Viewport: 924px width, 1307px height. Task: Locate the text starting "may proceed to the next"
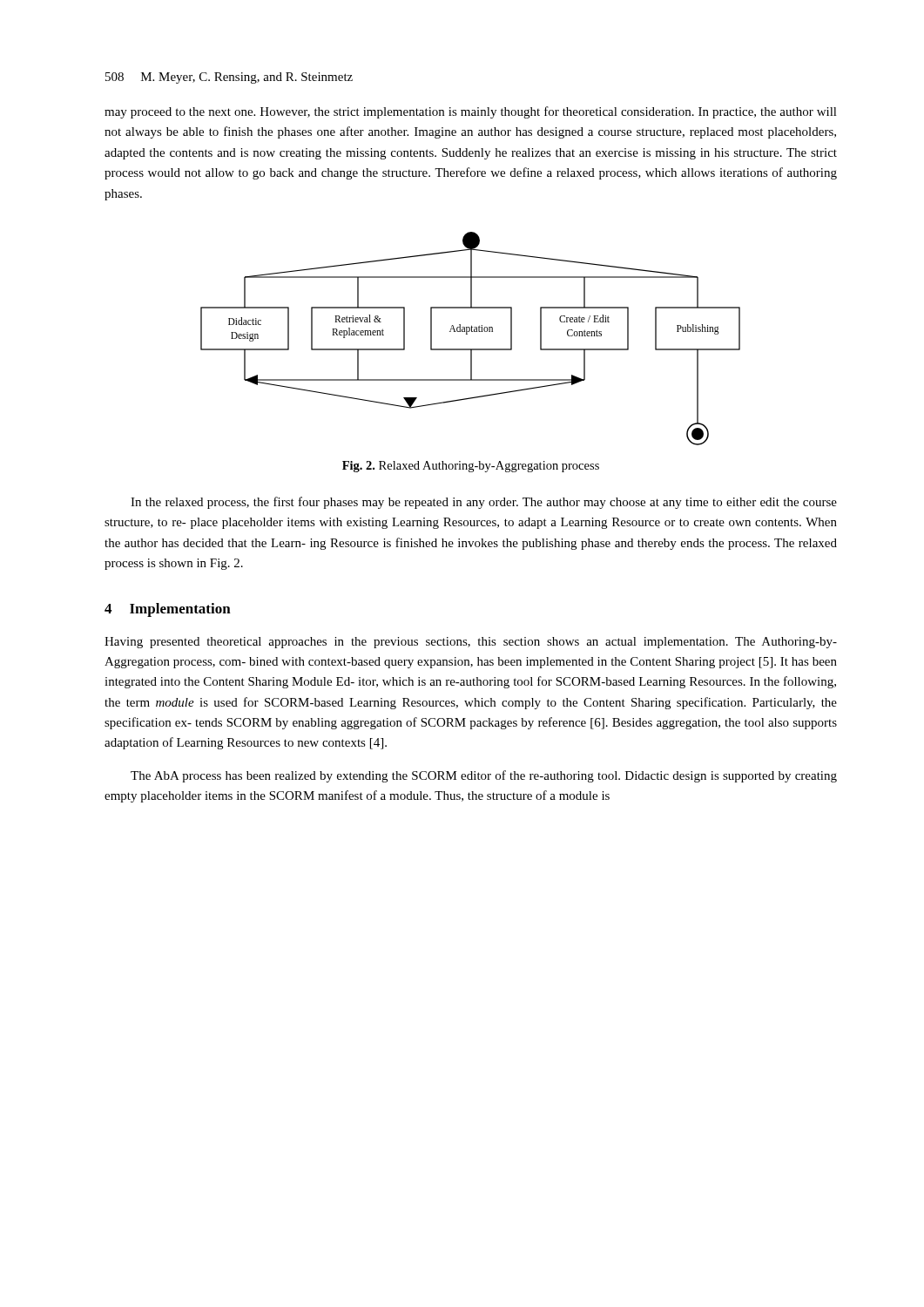pyautogui.click(x=471, y=153)
